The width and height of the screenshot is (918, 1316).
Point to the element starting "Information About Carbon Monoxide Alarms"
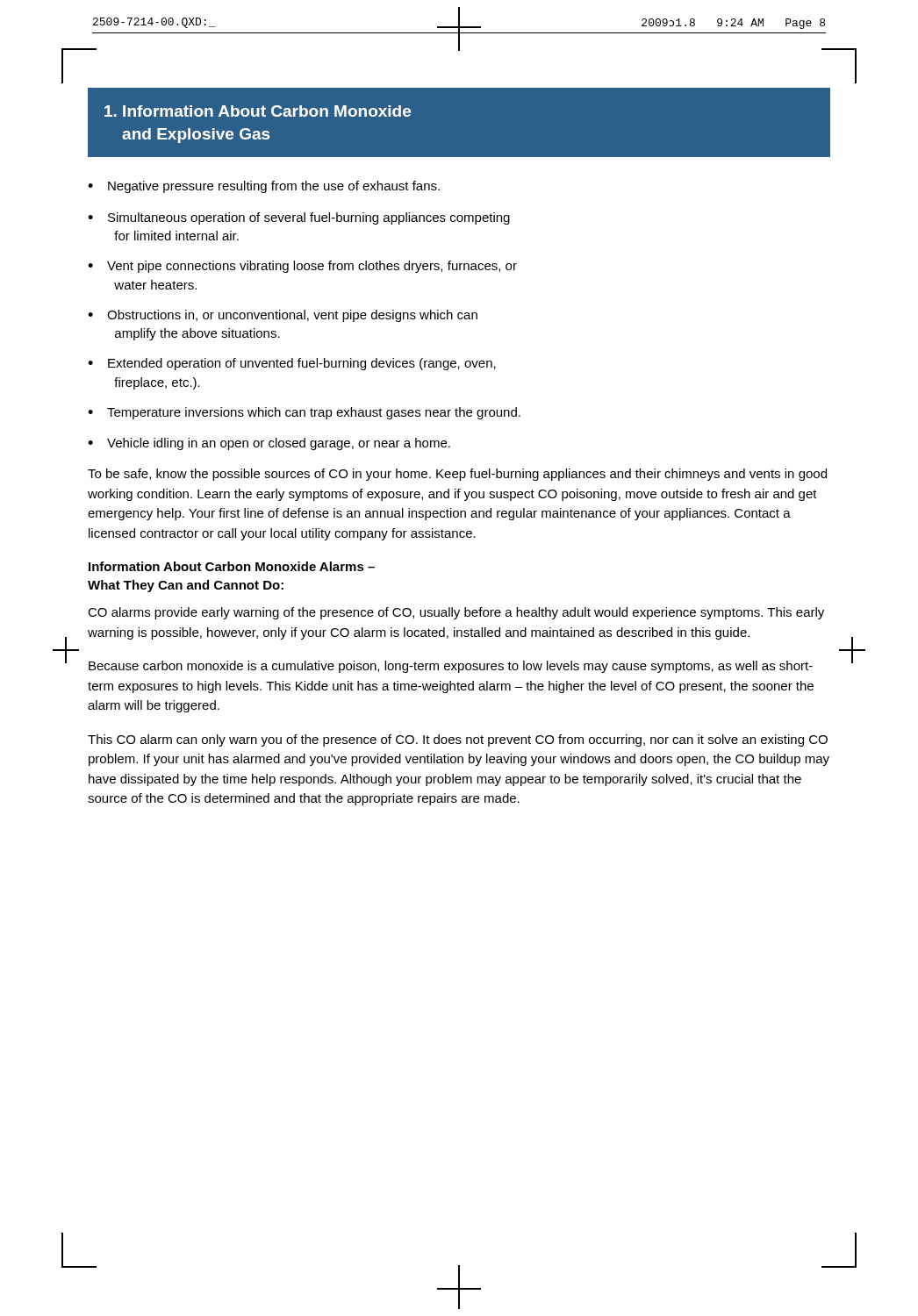click(231, 576)
